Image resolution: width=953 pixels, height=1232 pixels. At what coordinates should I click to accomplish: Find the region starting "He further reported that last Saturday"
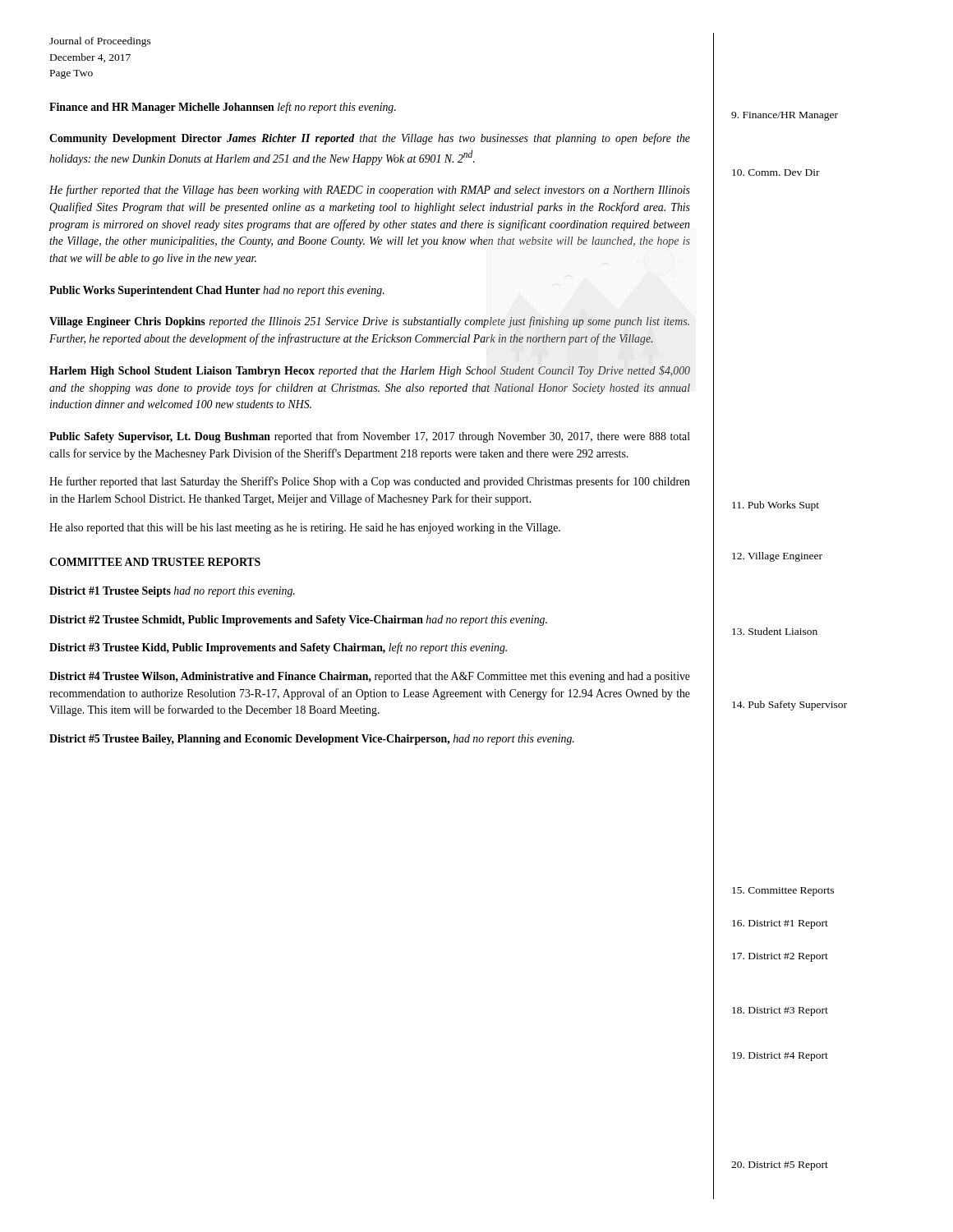click(x=370, y=490)
